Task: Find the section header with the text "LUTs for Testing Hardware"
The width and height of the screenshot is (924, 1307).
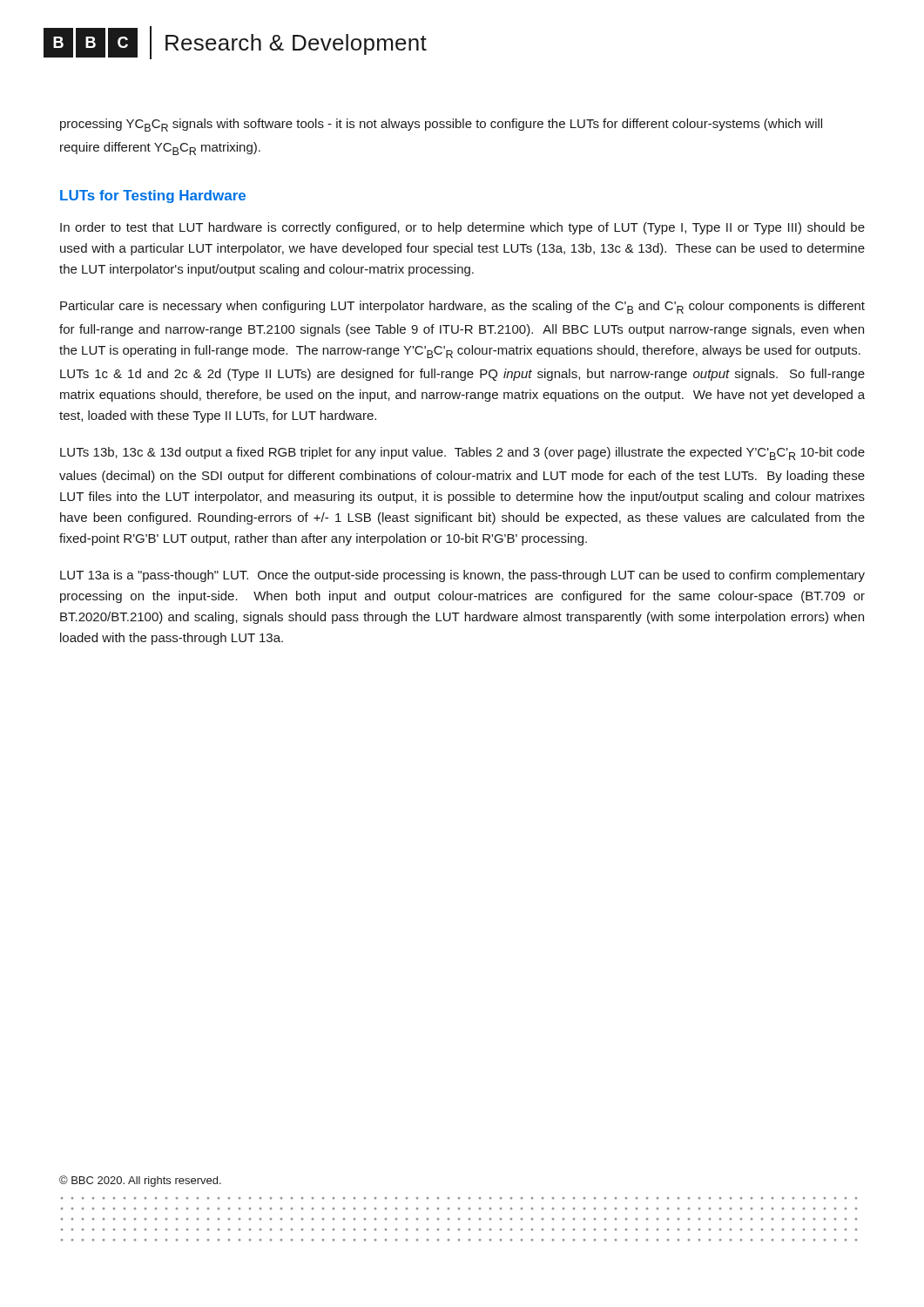Action: point(153,195)
